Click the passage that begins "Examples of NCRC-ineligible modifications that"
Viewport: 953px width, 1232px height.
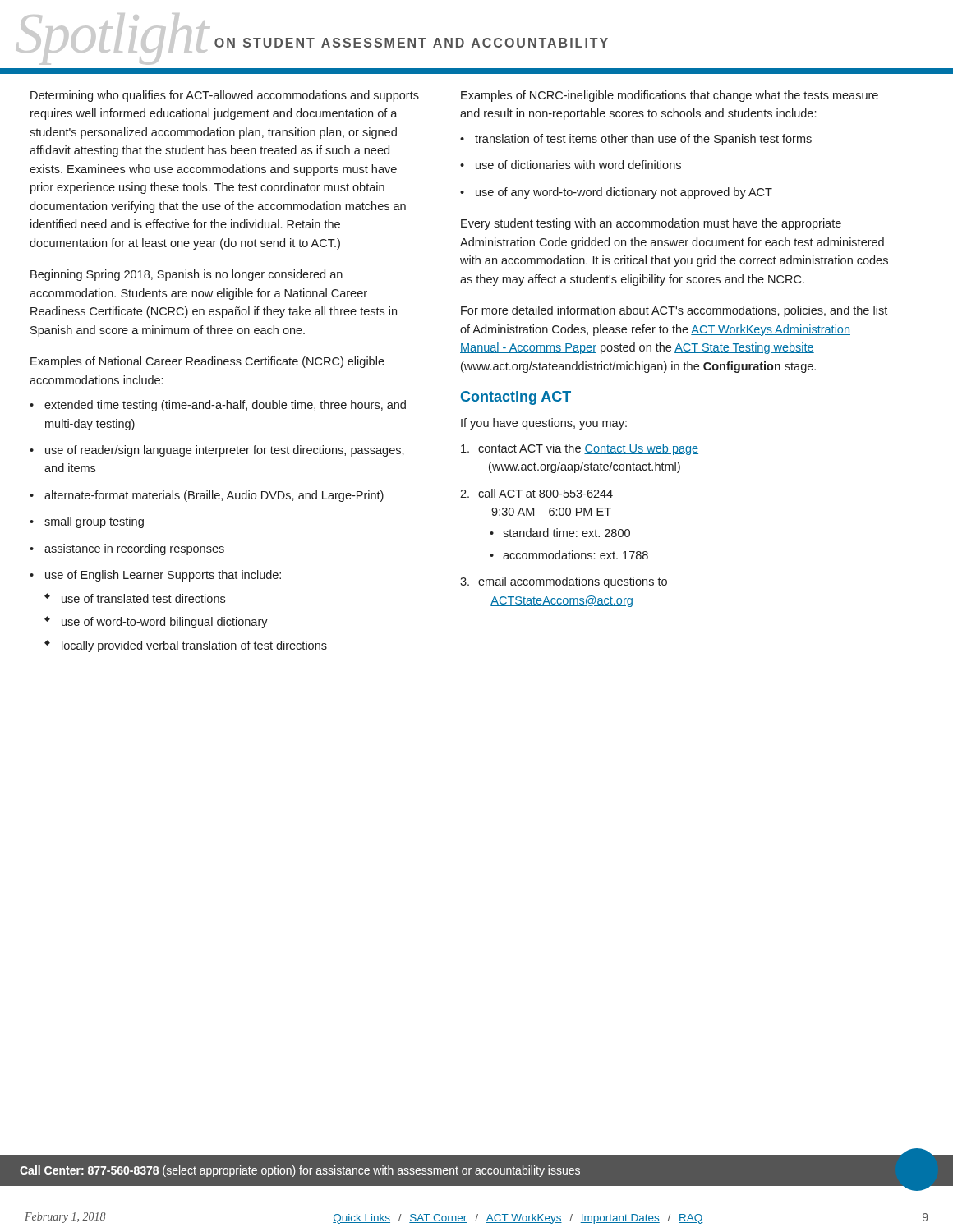669,104
